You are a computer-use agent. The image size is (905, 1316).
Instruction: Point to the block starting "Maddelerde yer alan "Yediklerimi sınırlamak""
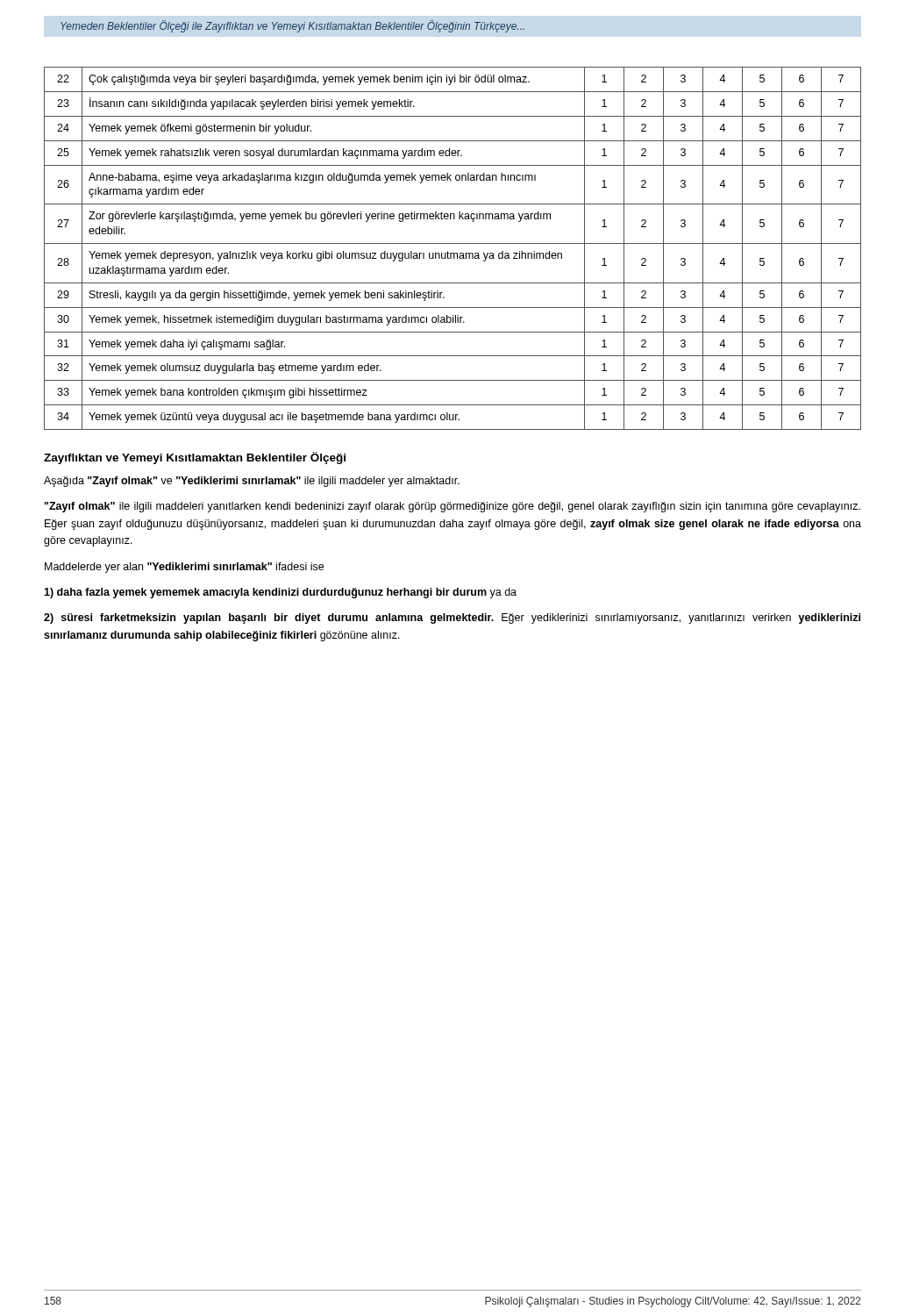(184, 566)
